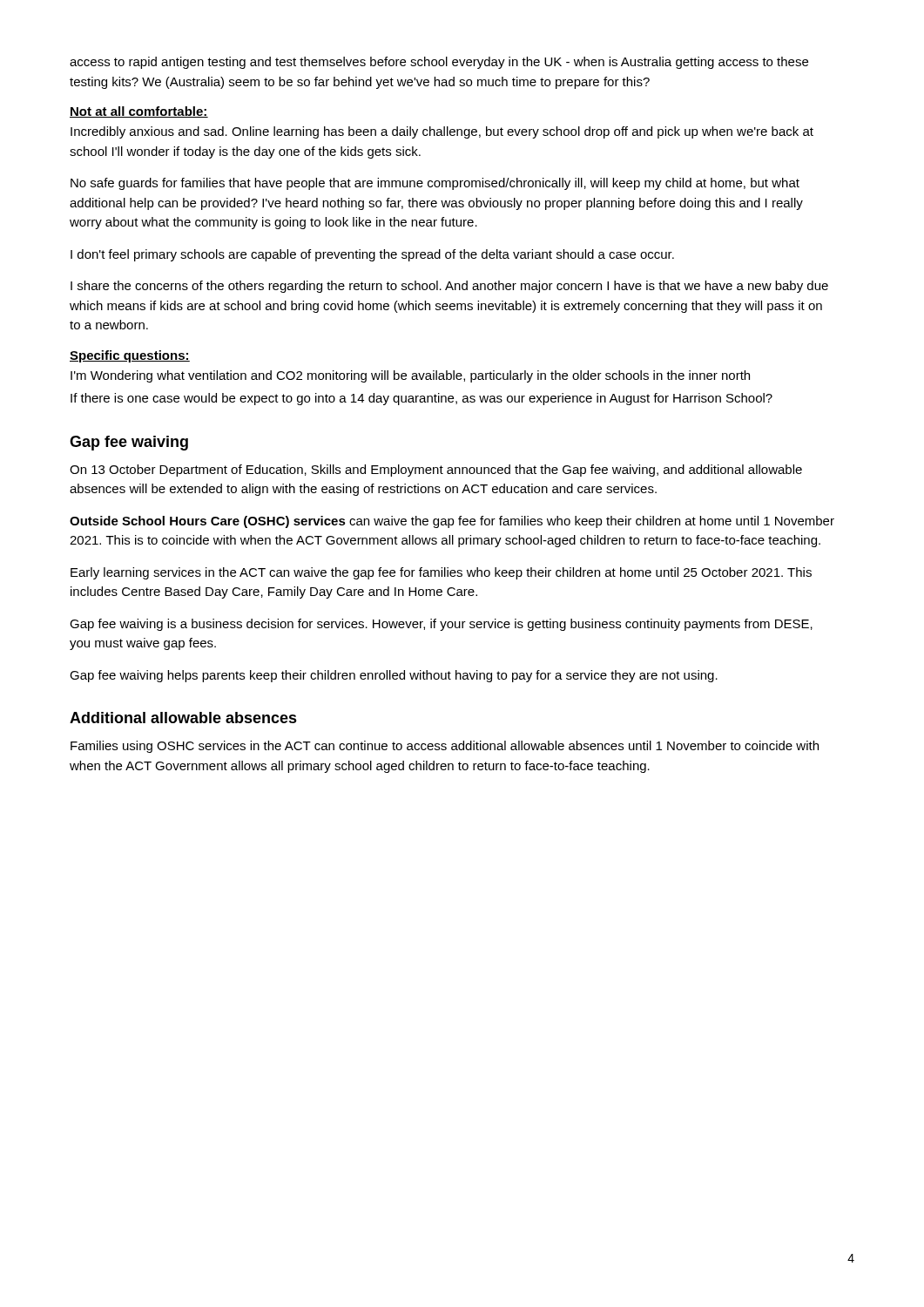
Task: Locate the section header with the text "Gap fee waiving"
Action: click(x=129, y=441)
